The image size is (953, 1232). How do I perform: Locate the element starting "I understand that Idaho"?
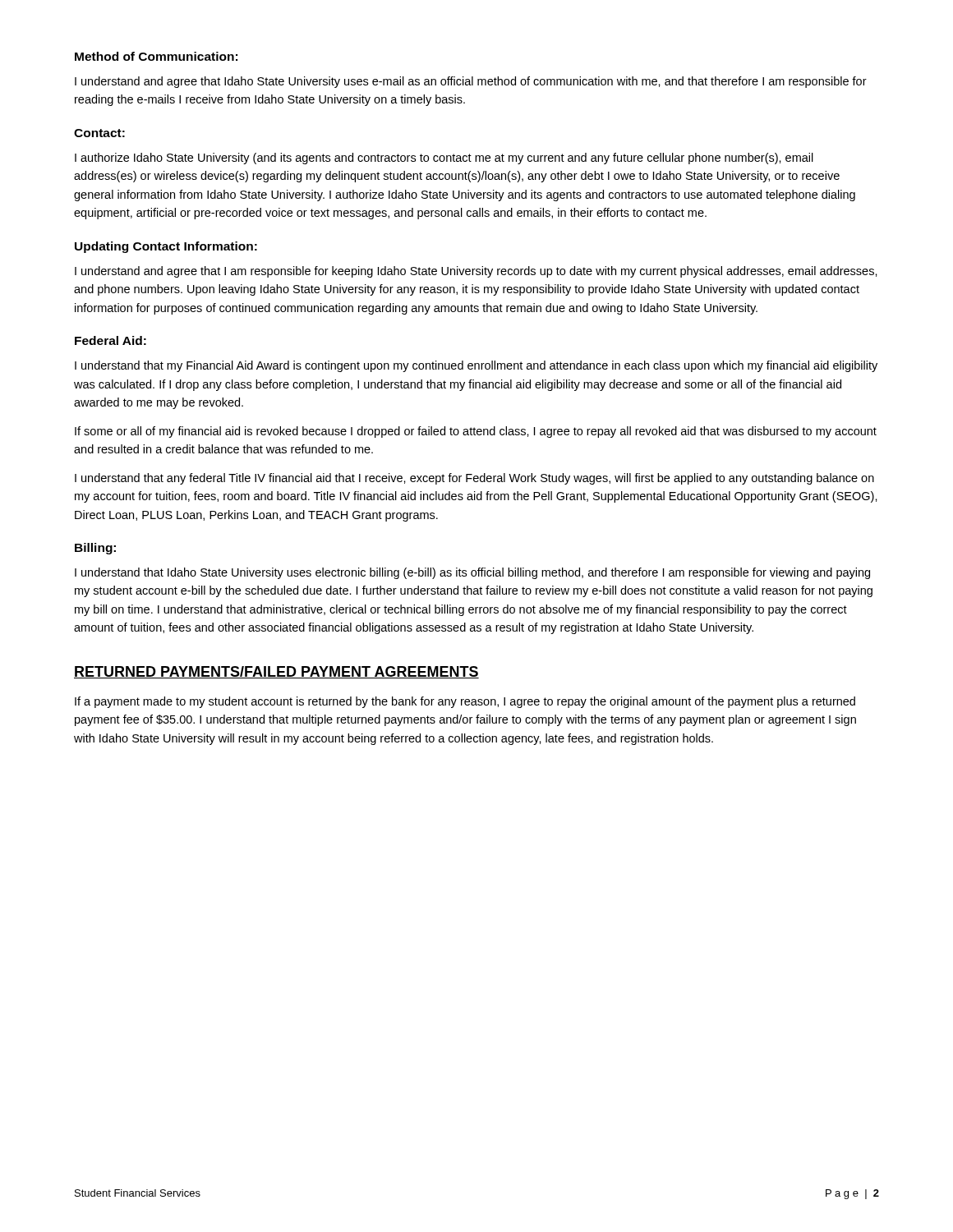tap(474, 600)
